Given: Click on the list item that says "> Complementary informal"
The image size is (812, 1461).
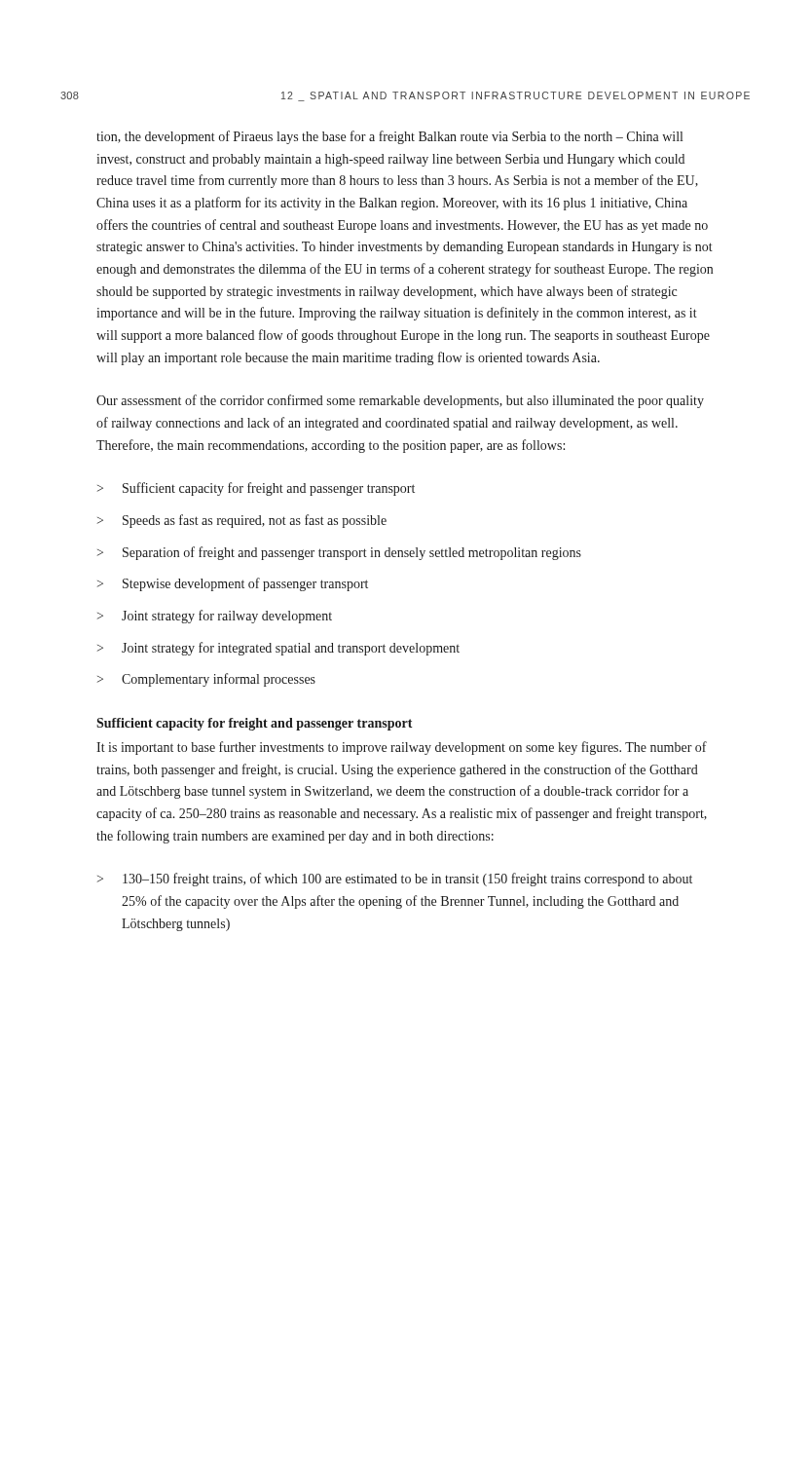Looking at the screenshot, I should 206,680.
